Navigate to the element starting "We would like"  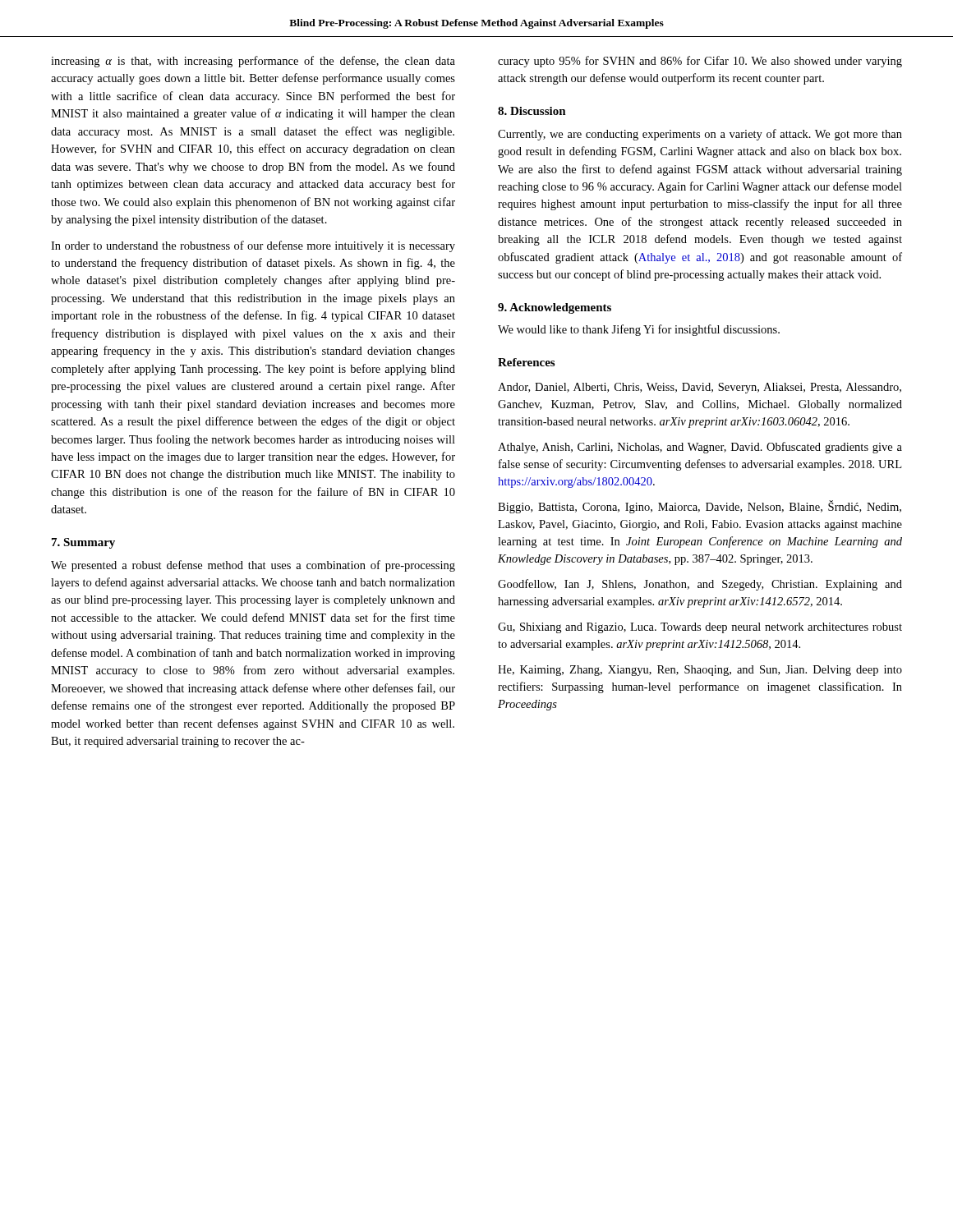point(639,330)
